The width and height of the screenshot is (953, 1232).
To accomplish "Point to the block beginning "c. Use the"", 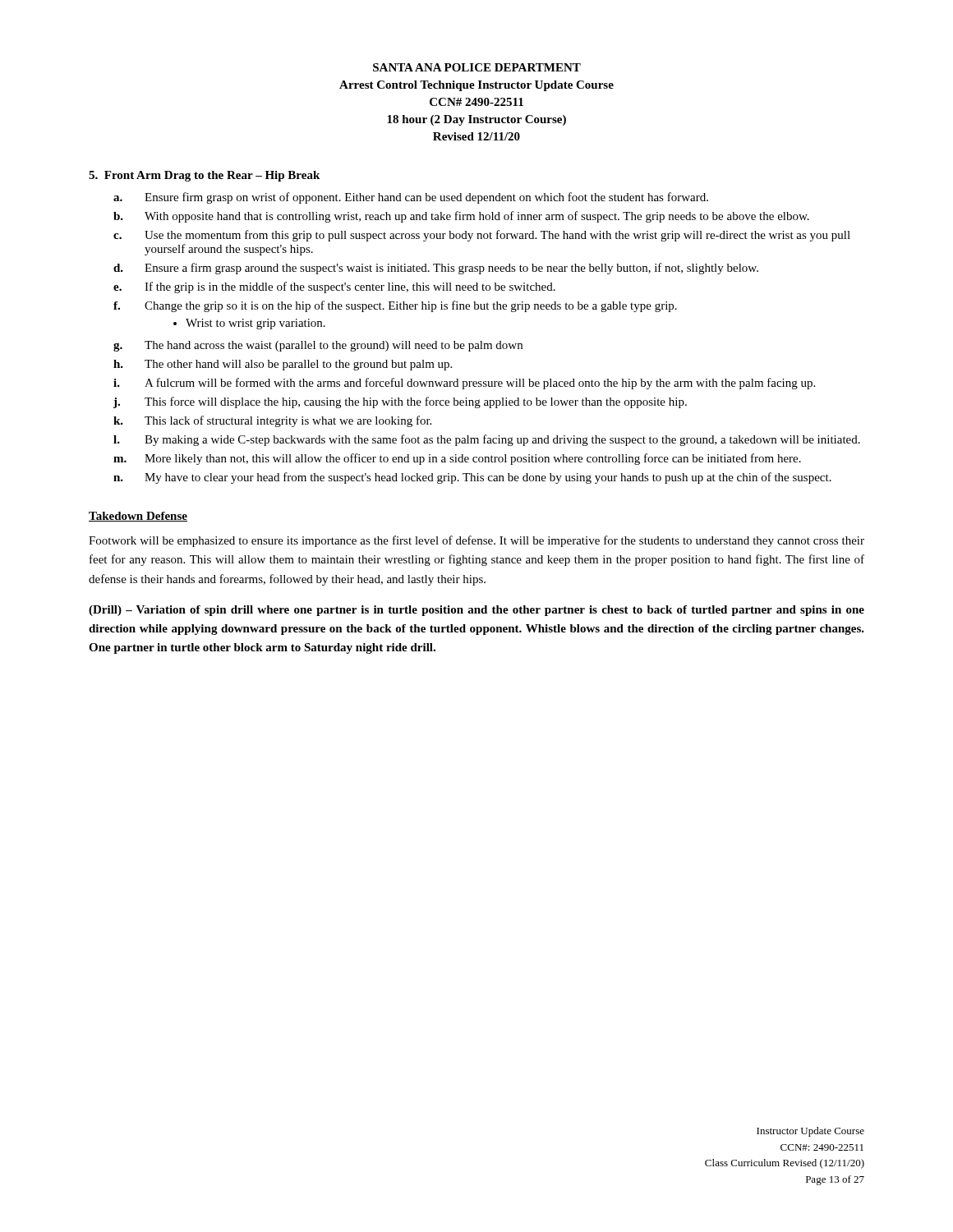I will pyautogui.click(x=489, y=242).
